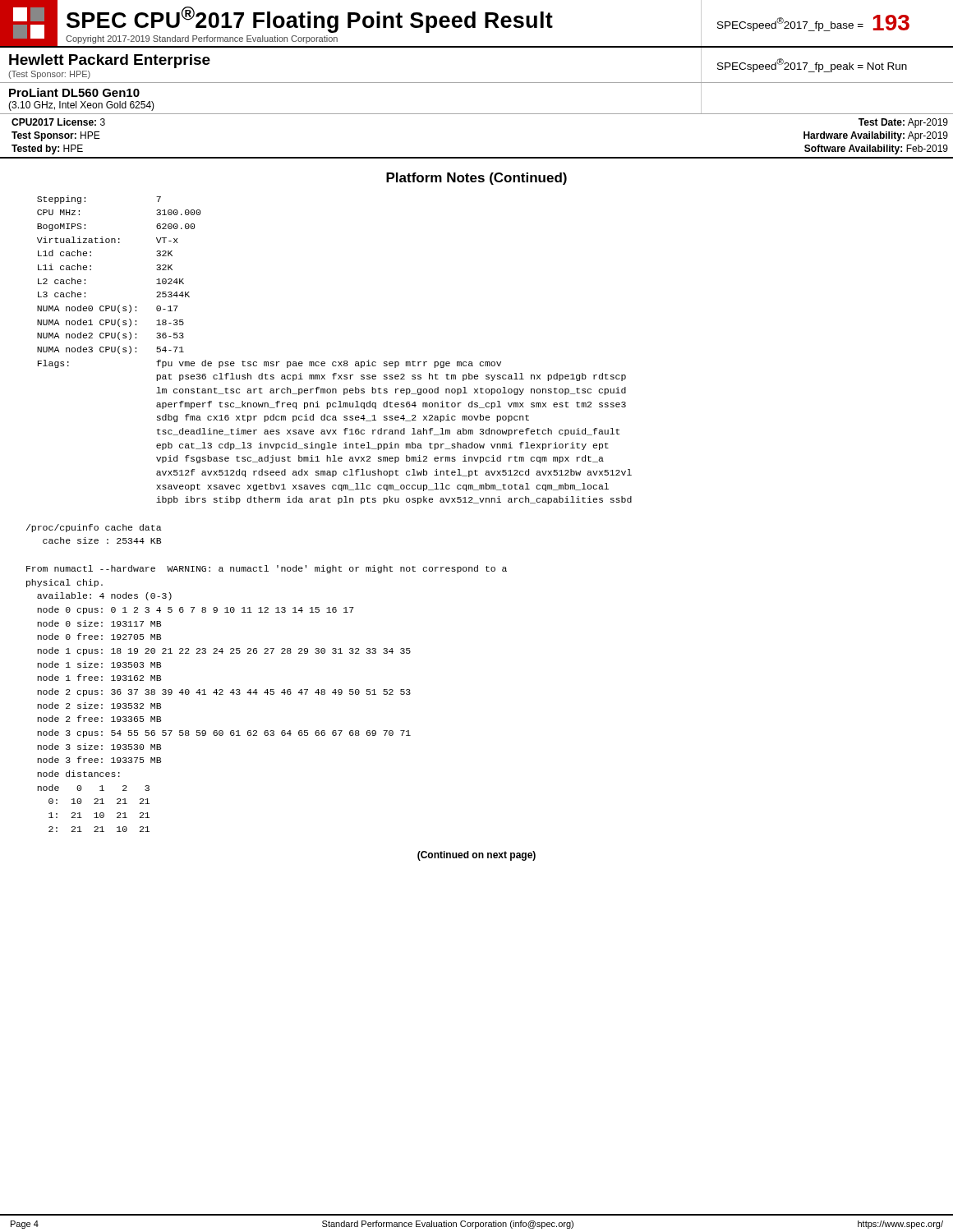Find the text starting "(Continued on next page)"
The height and width of the screenshot is (1232, 953).
tap(476, 855)
